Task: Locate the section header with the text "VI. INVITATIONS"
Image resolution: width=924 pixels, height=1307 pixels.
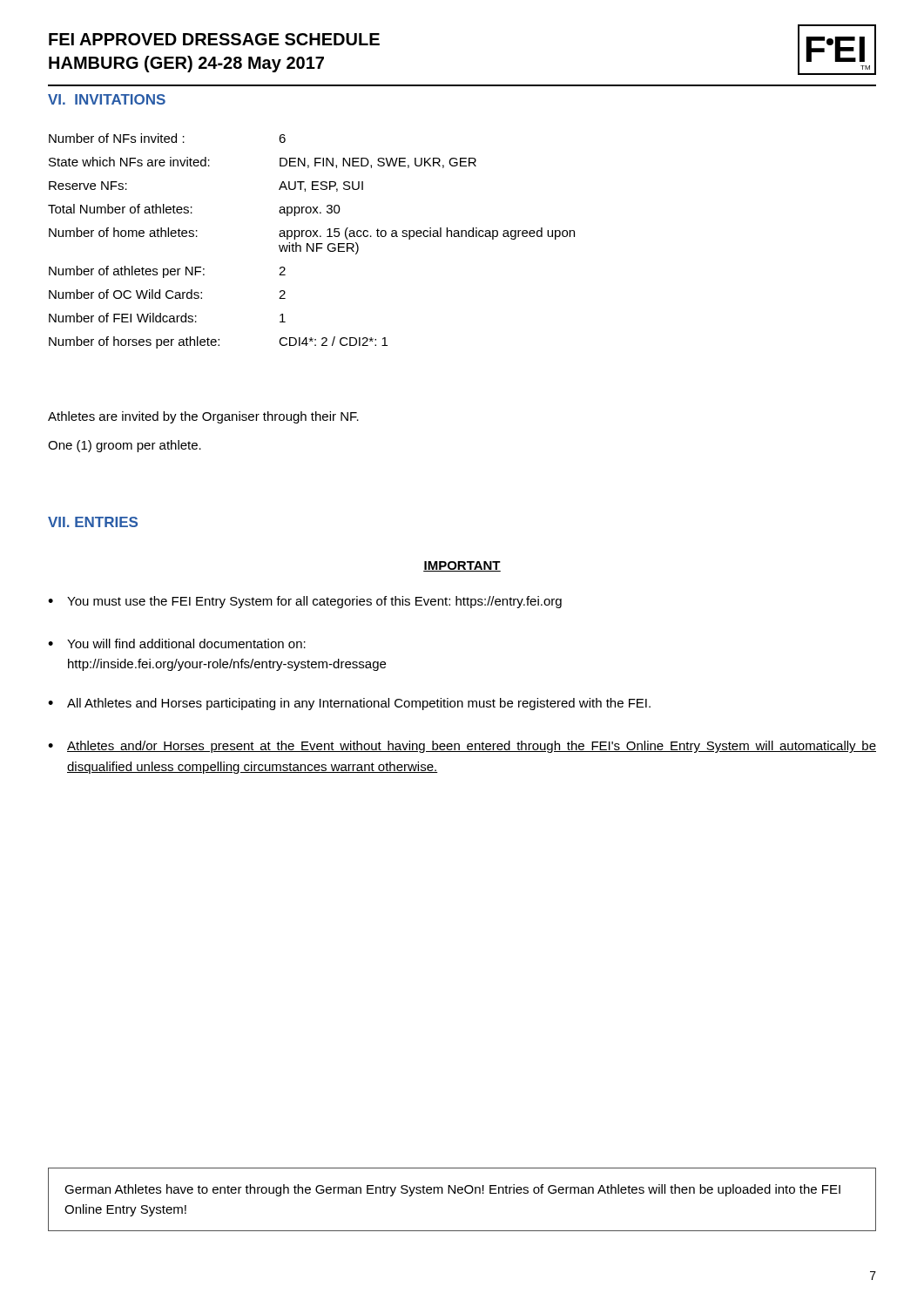Action: (107, 100)
